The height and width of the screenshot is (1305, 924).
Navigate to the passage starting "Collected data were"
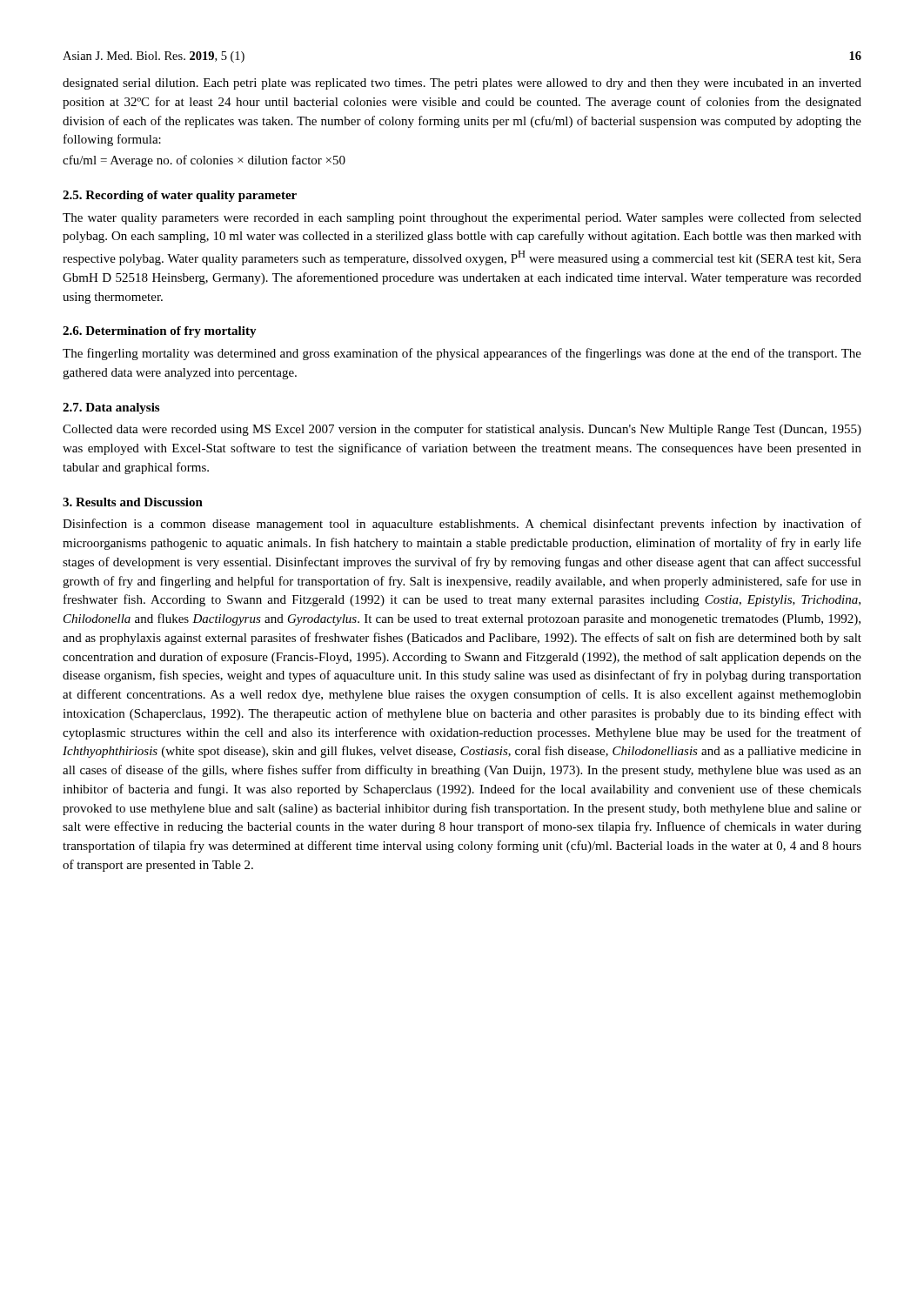click(462, 449)
